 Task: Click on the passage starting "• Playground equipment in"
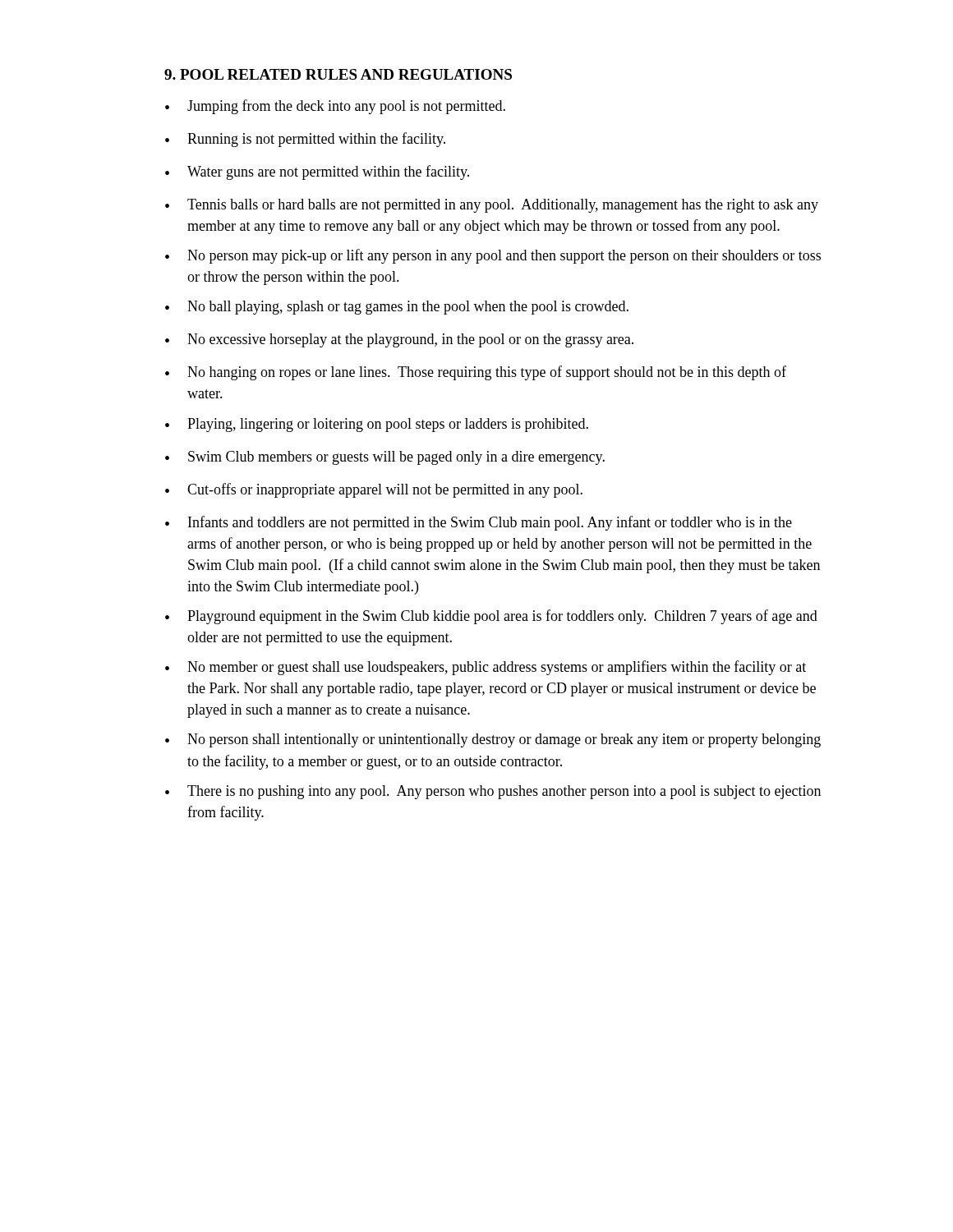pyautogui.click(x=493, y=627)
